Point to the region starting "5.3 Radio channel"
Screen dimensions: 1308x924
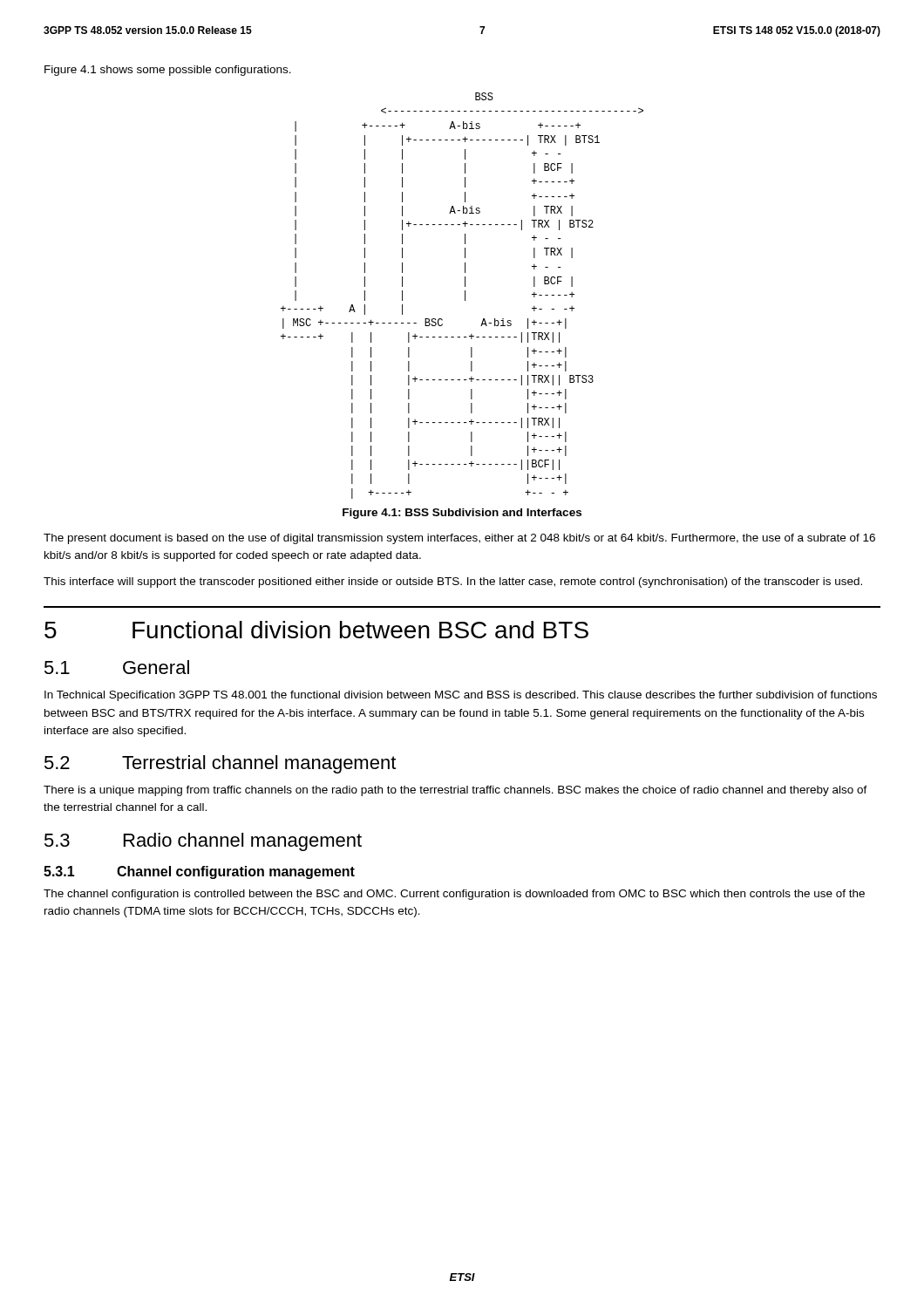click(203, 840)
